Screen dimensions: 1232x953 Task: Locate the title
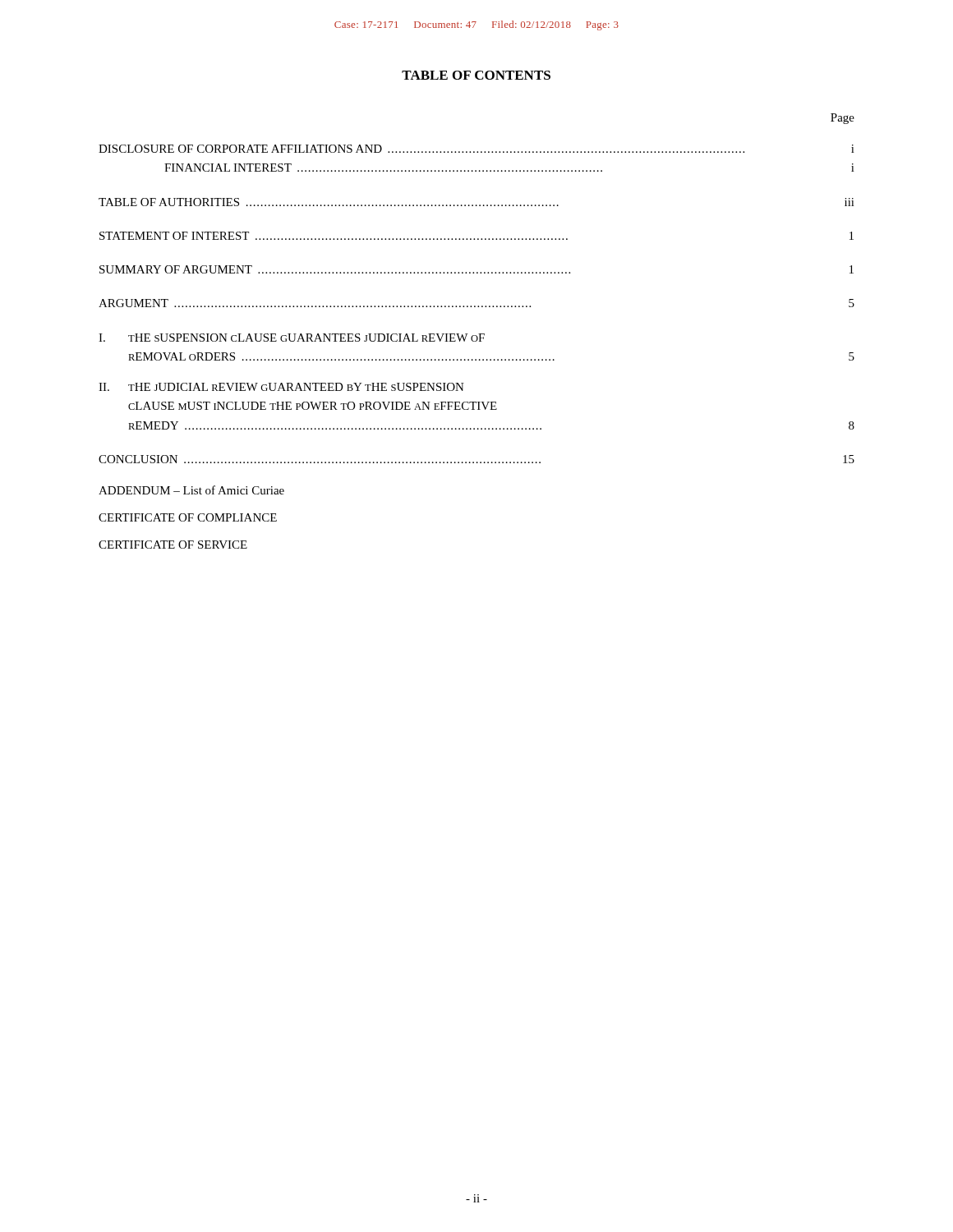coord(476,75)
